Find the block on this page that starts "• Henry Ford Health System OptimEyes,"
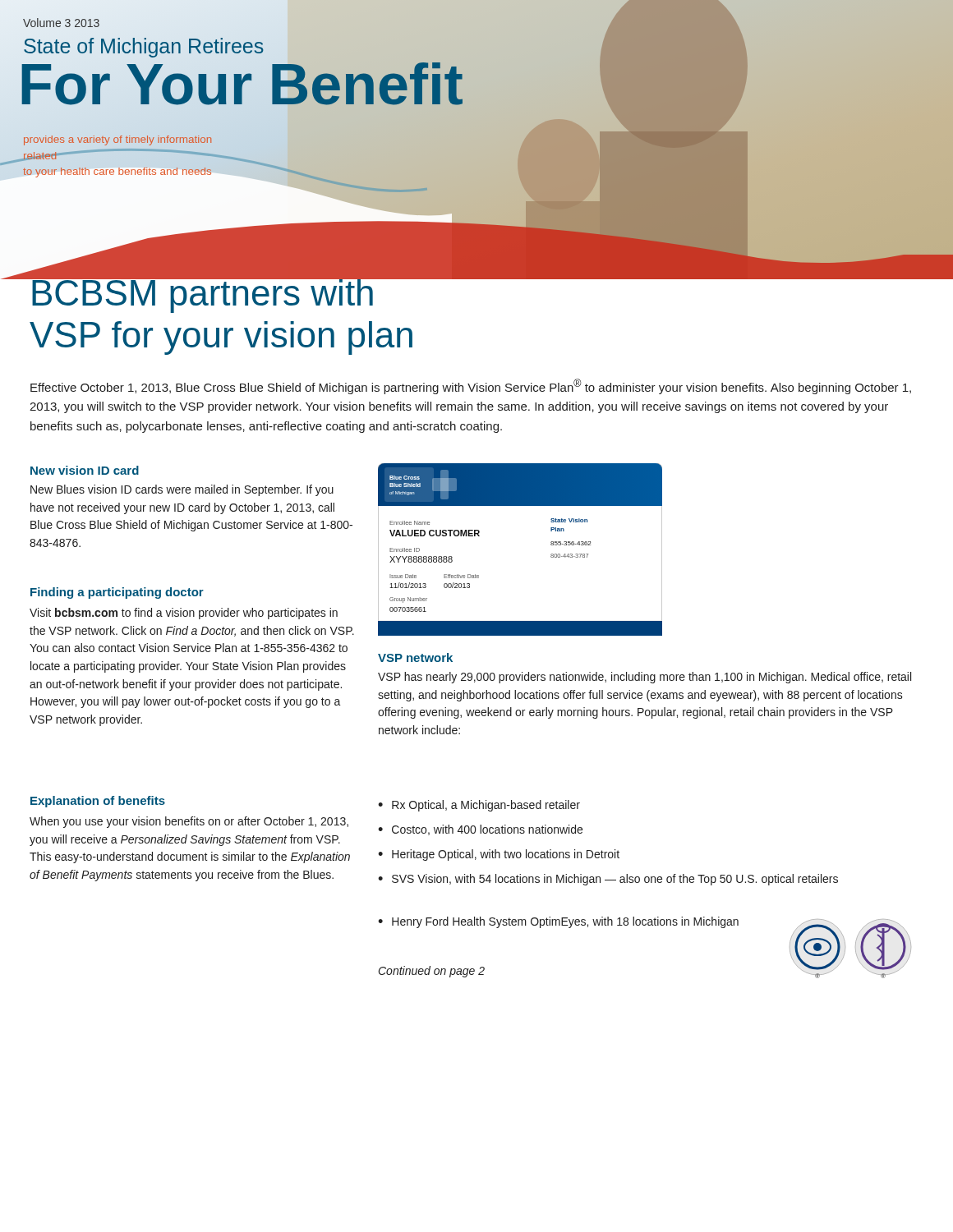The width and height of the screenshot is (953, 1232). click(559, 922)
